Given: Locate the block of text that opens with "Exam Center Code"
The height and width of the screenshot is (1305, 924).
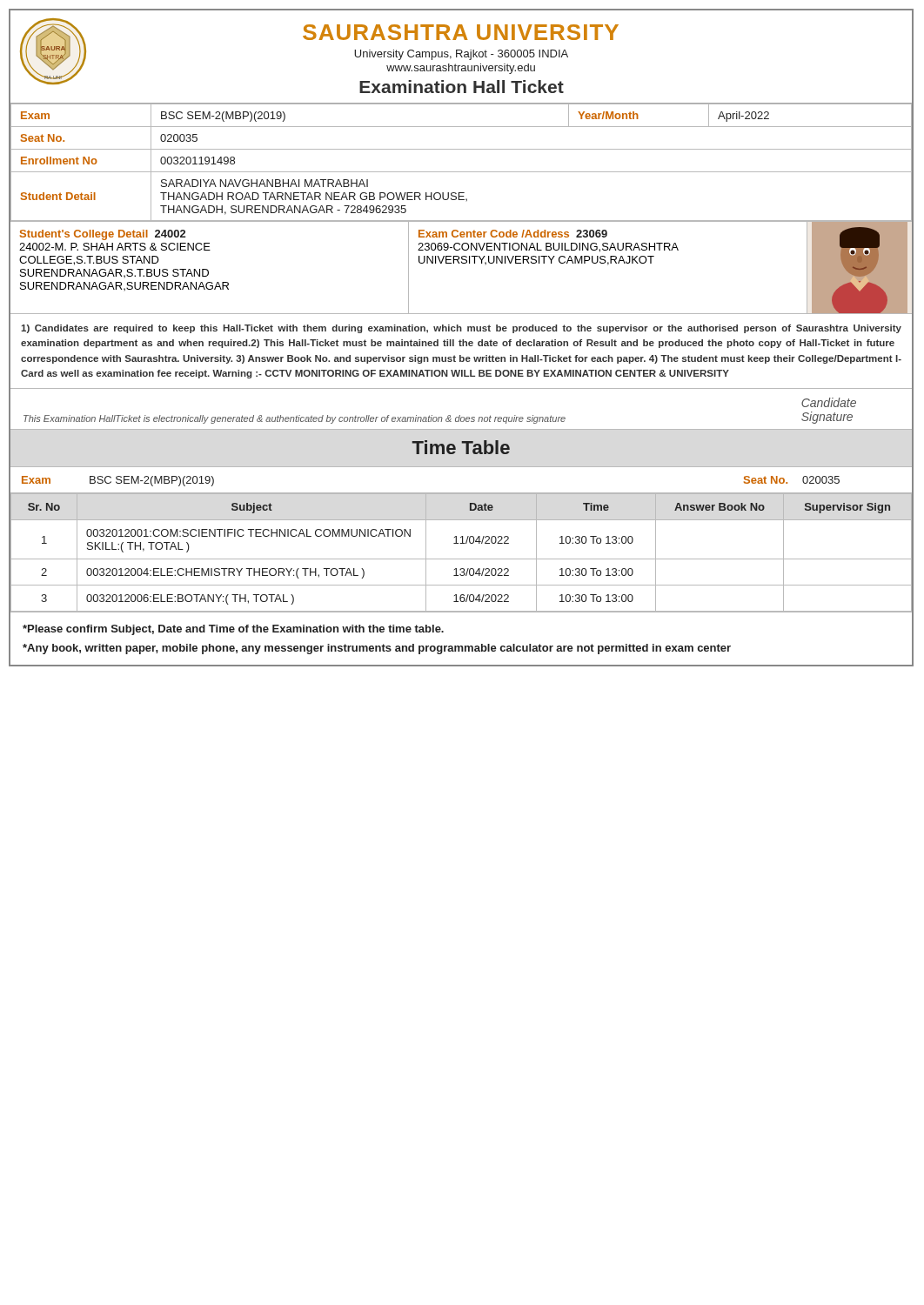Looking at the screenshot, I should pos(548,247).
